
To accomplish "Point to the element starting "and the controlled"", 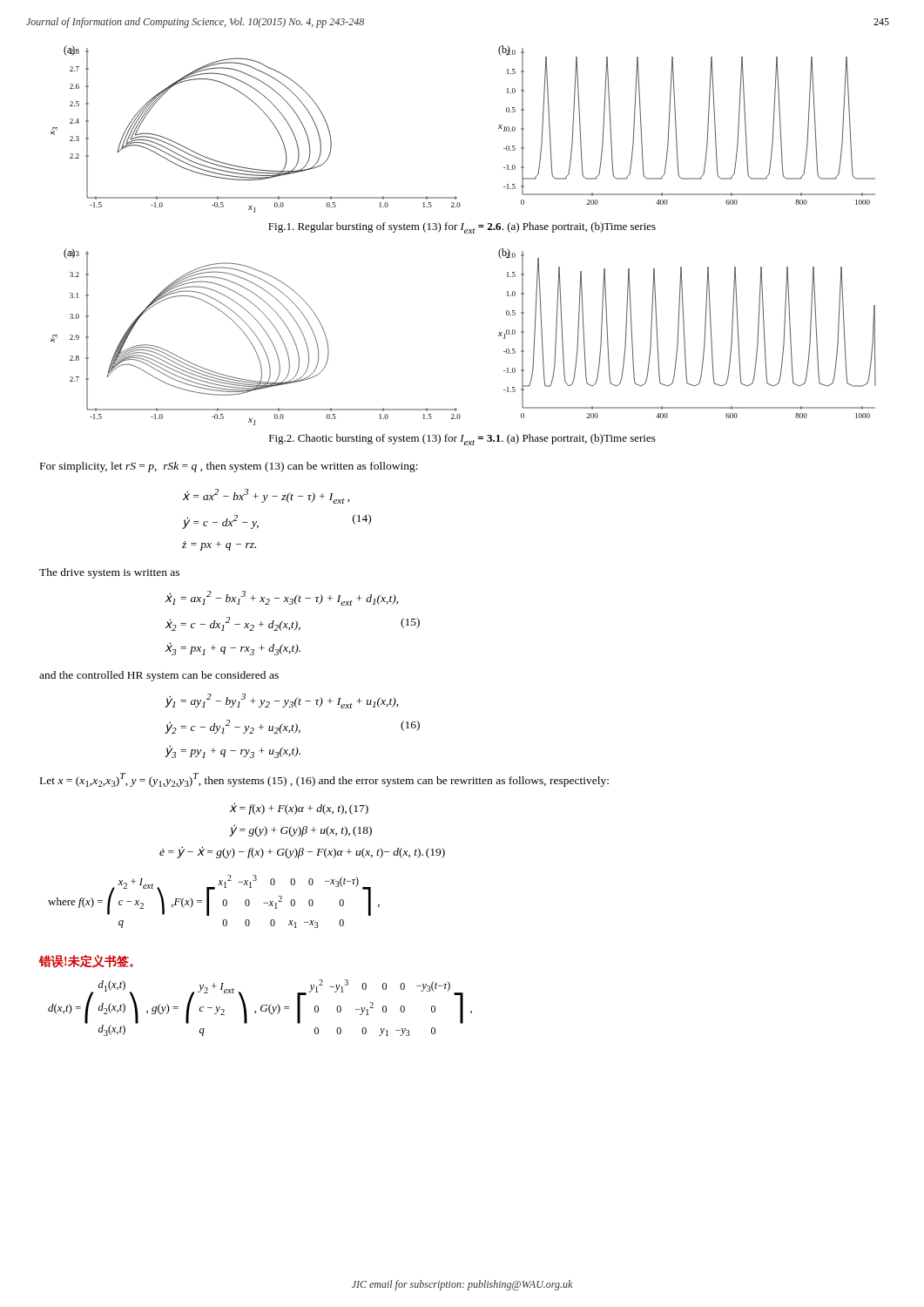I will [159, 675].
